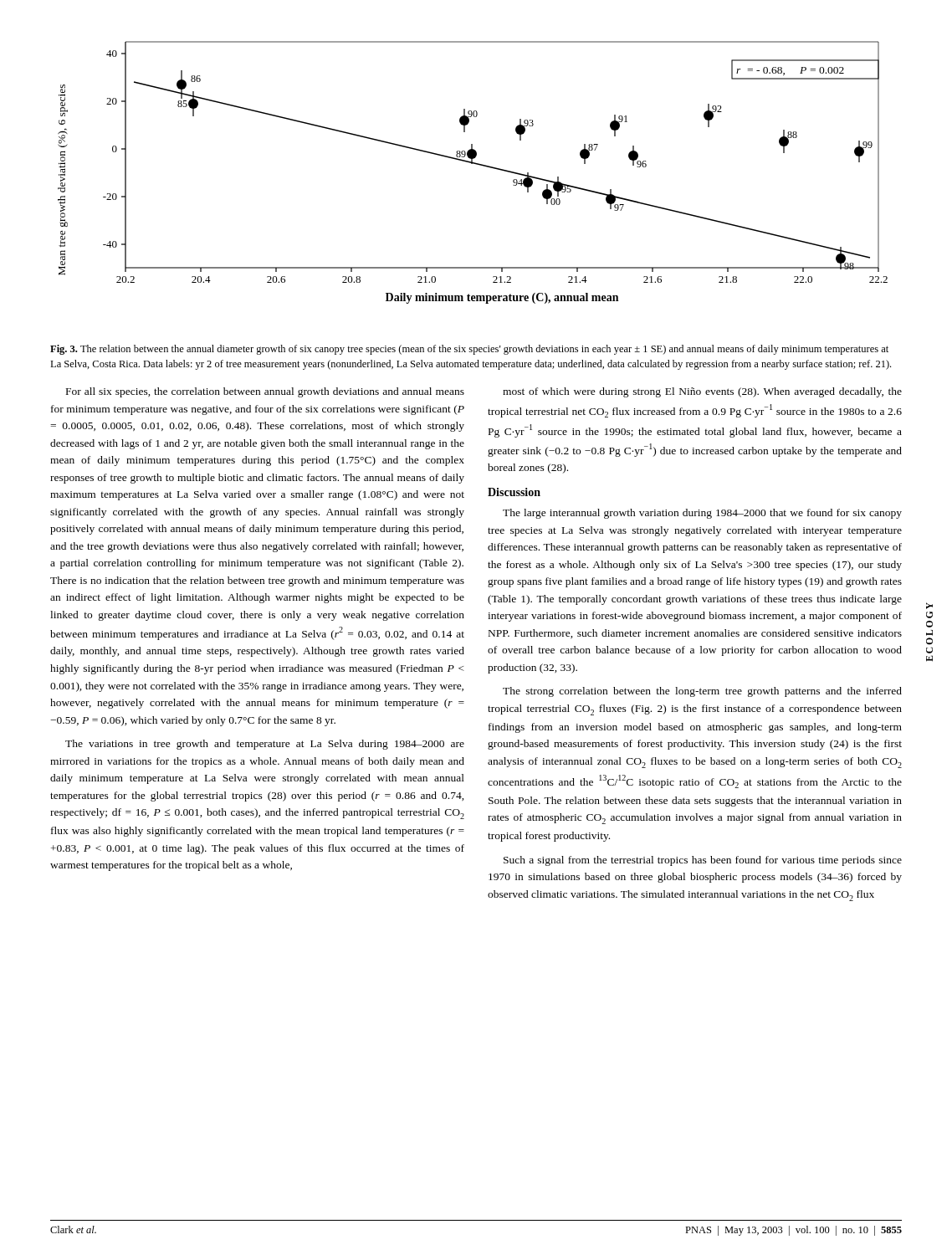The height and width of the screenshot is (1255, 952).
Task: Find the scatter plot
Action: point(476,180)
